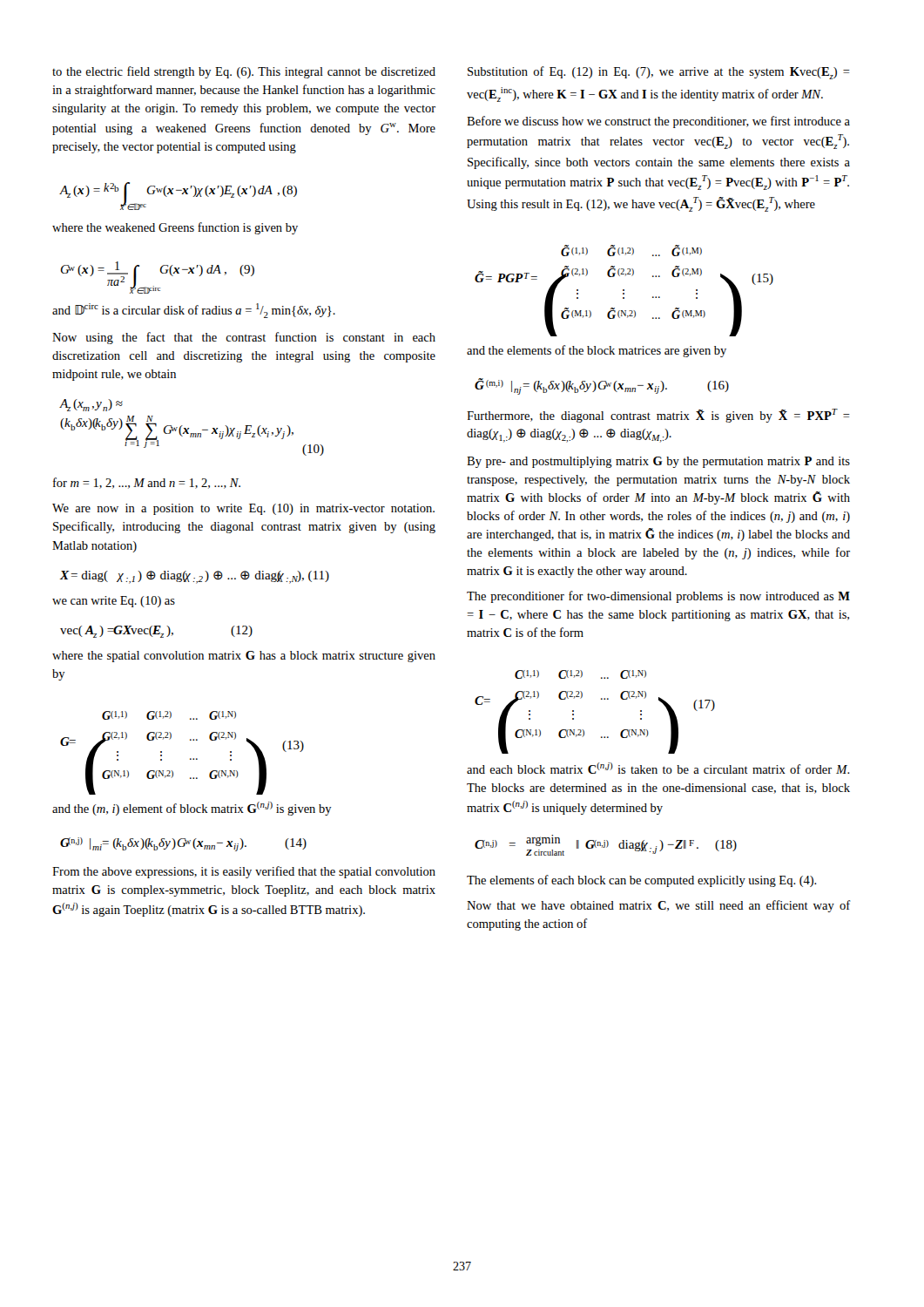Viewport: 924px width, 1307px height.
Task: Point to the region starting "and 𝔻circ is a"
Action: point(244,342)
